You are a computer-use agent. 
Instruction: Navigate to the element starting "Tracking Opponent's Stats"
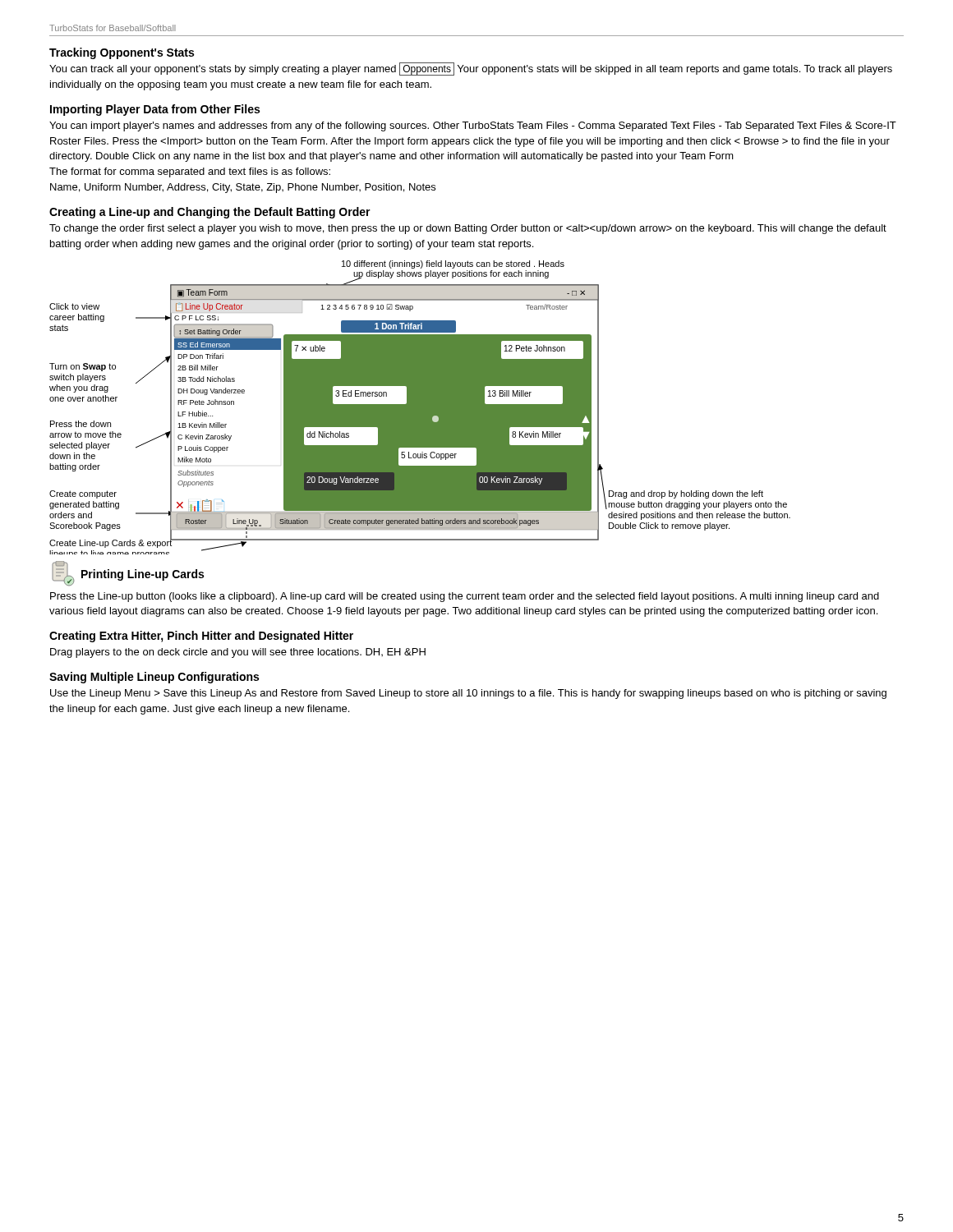pos(122,53)
